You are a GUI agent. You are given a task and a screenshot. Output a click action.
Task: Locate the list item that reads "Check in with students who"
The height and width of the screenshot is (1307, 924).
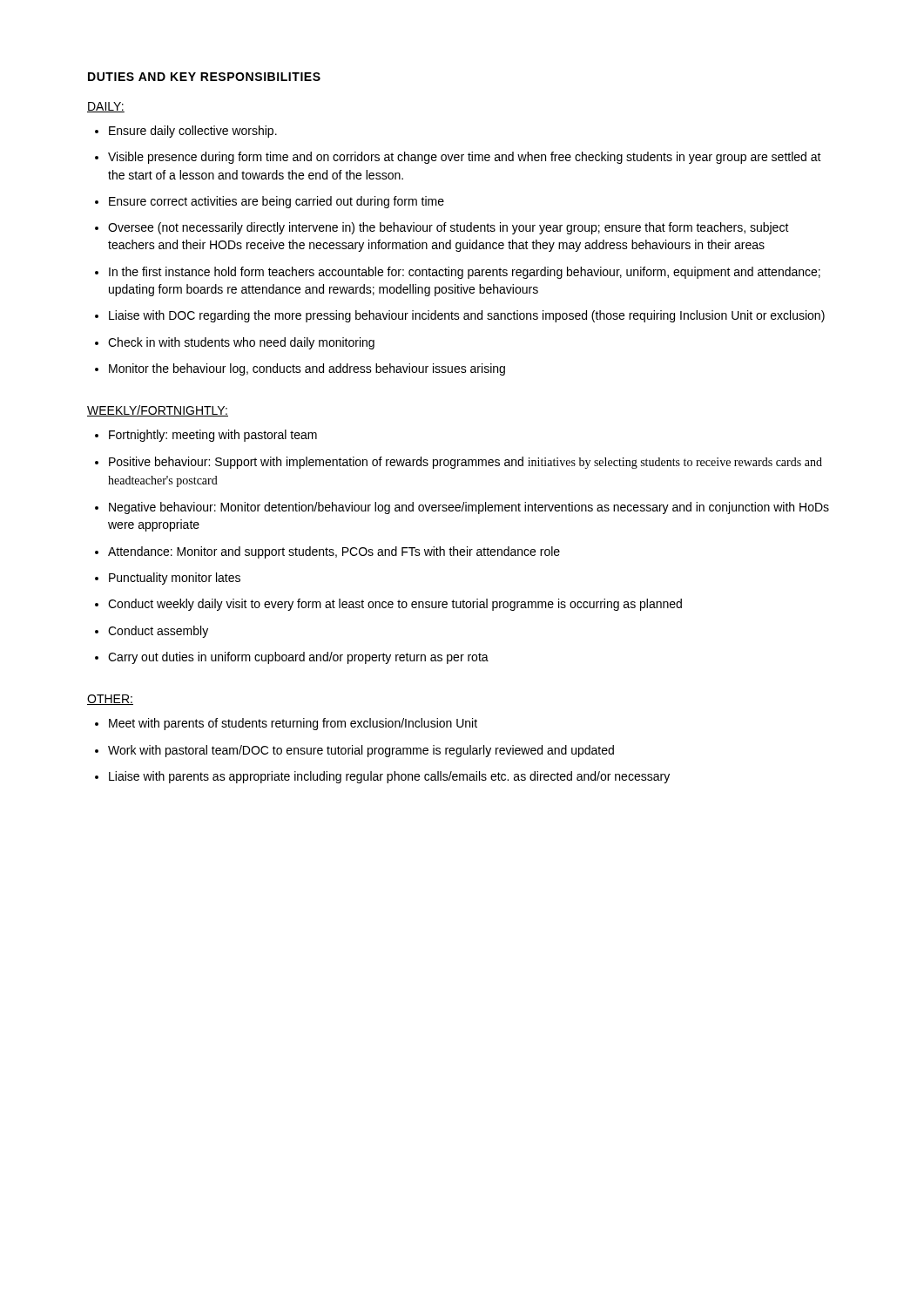[242, 342]
